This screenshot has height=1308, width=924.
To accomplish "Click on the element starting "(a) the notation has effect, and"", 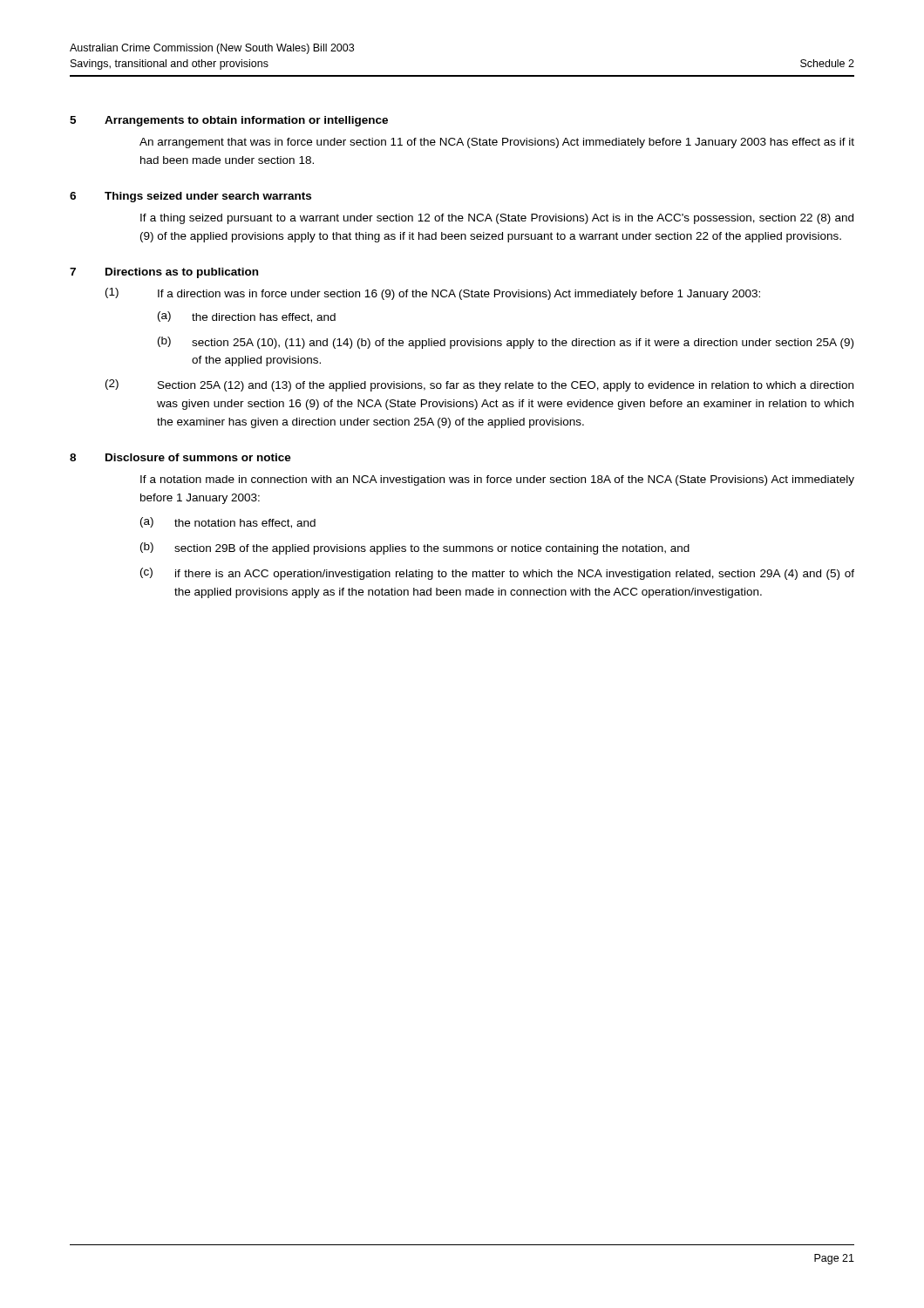I will (228, 523).
